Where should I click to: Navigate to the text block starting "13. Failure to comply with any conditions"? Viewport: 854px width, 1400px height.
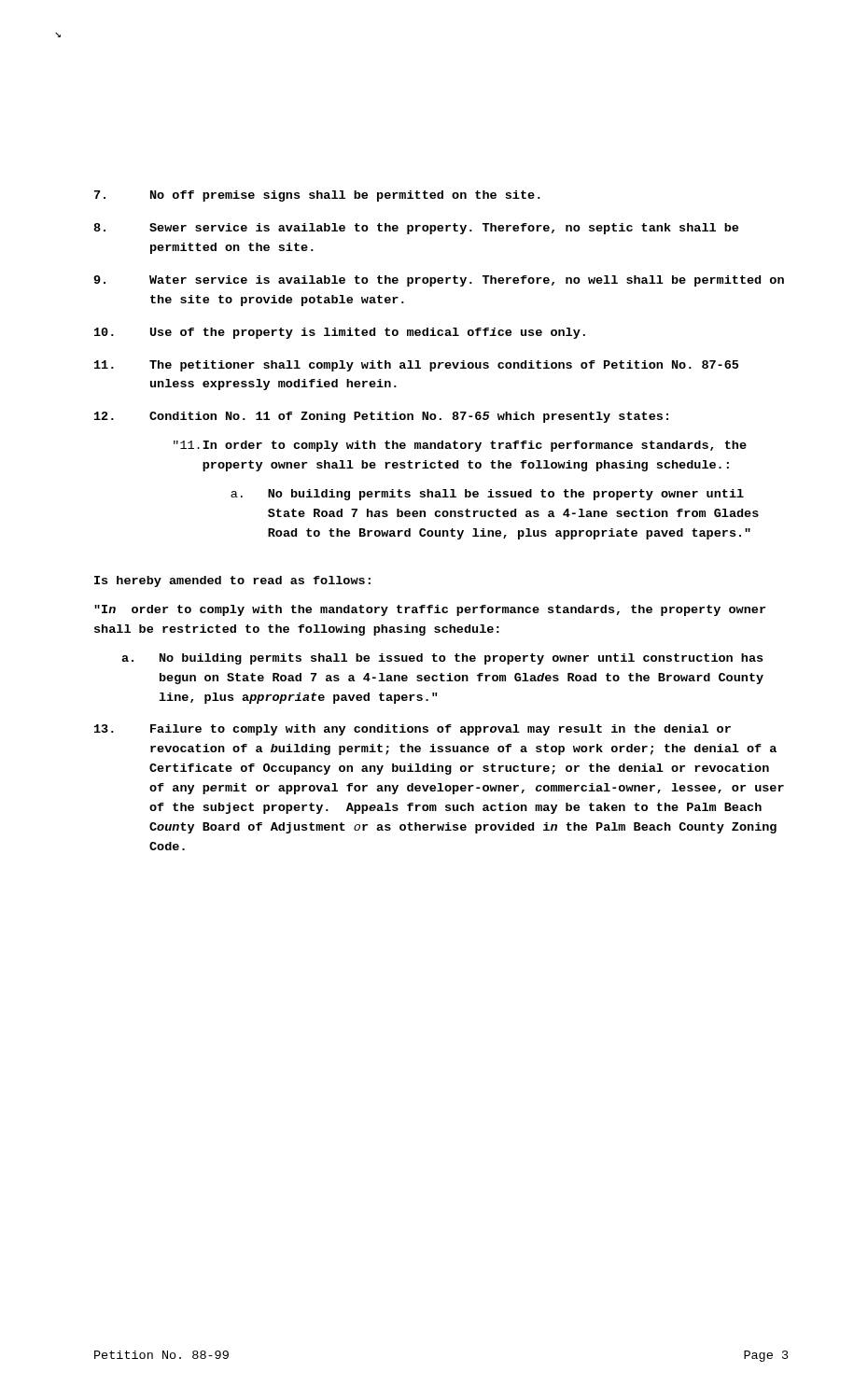[441, 789]
